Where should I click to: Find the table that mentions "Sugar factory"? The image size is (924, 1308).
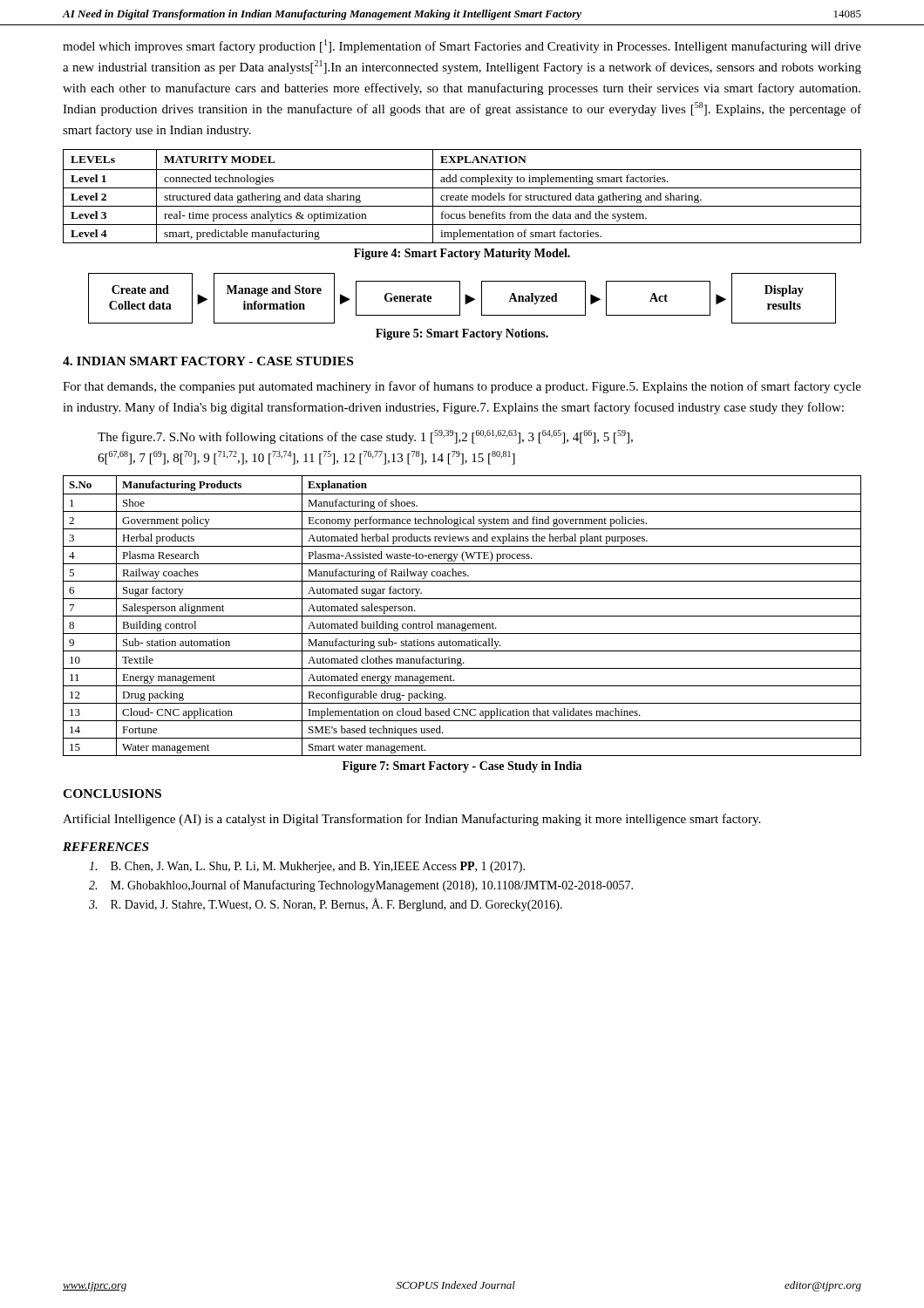click(x=462, y=616)
